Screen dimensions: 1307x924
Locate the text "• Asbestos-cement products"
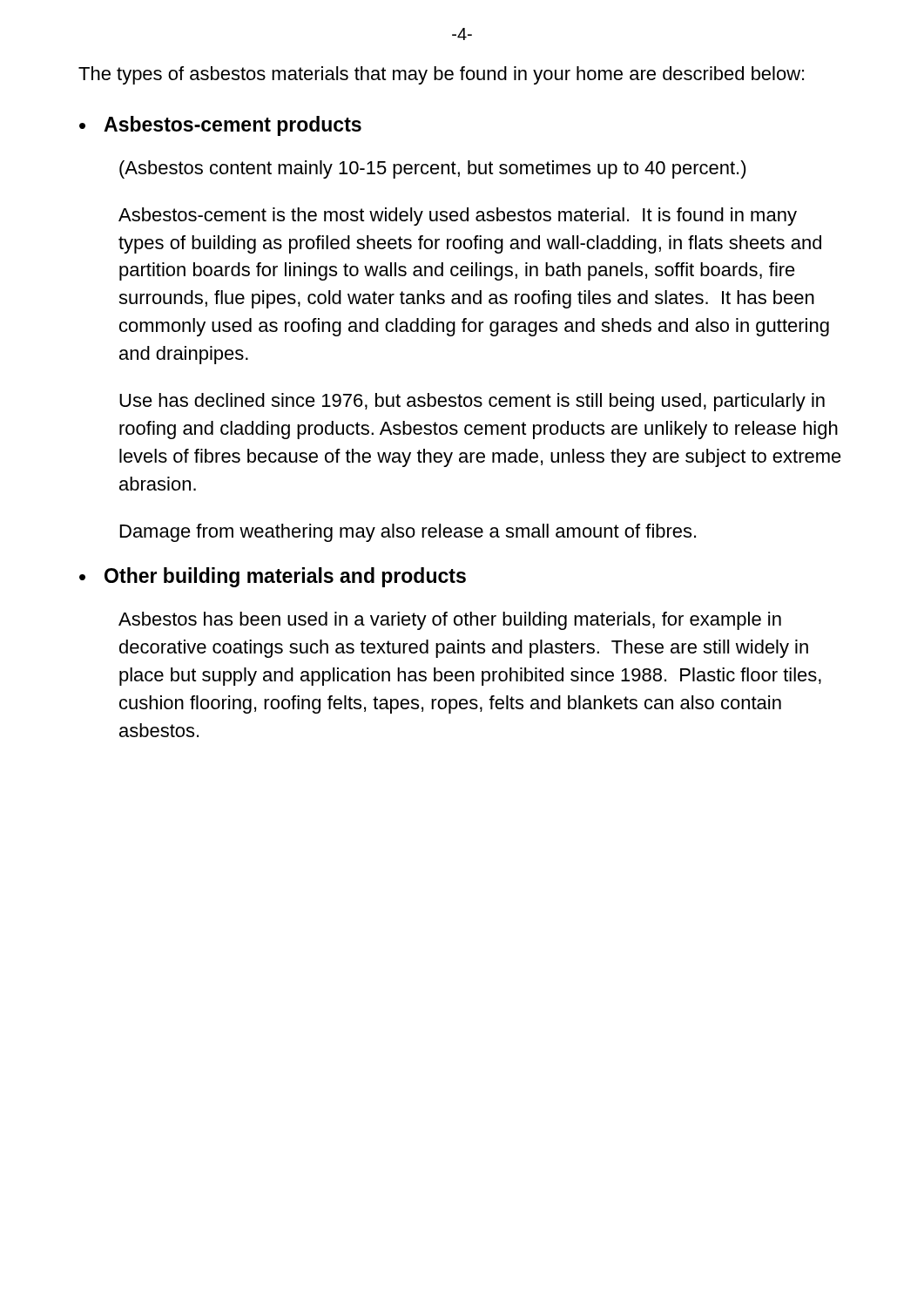(220, 125)
